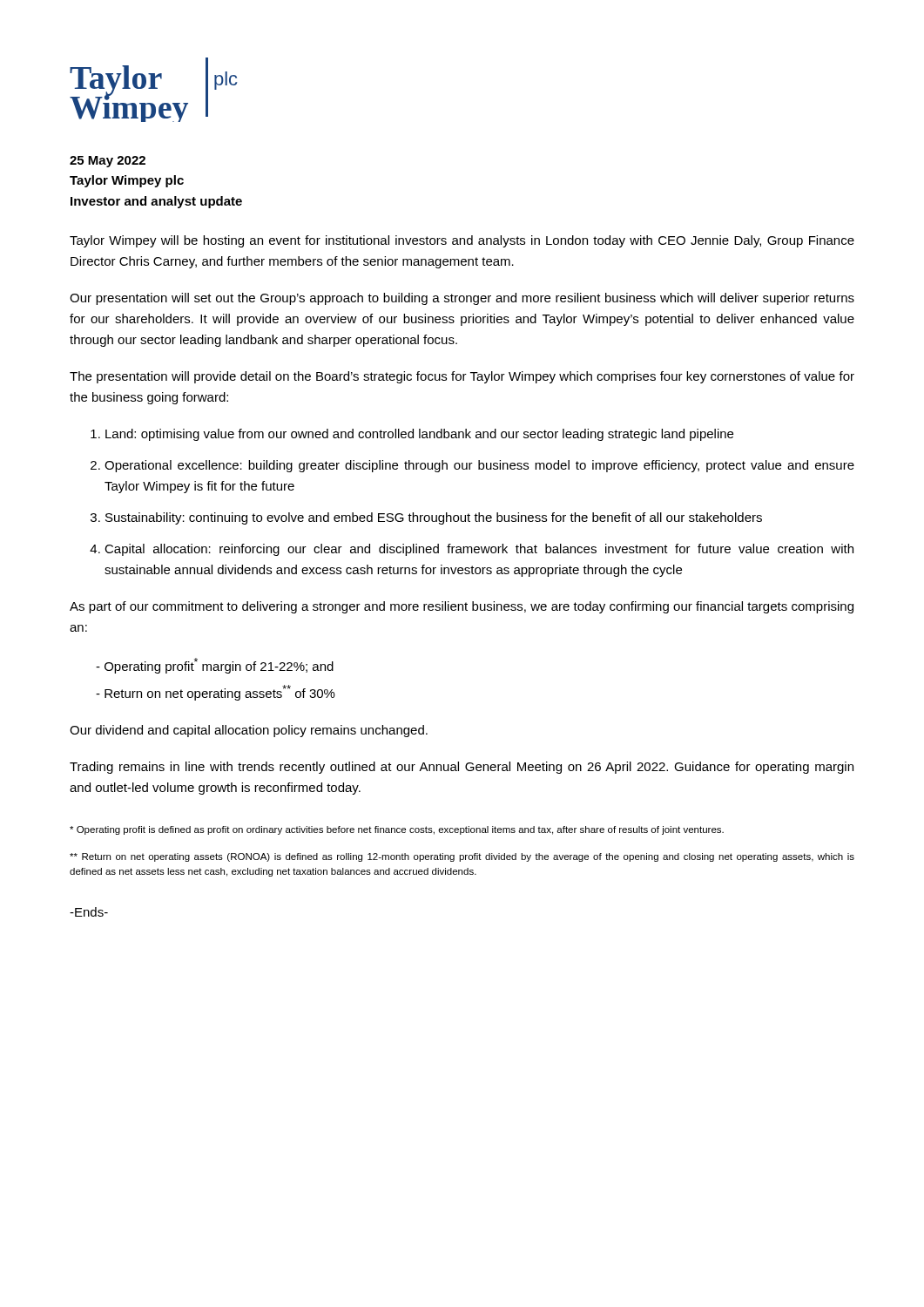924x1307 pixels.
Task: Locate the region starting "Operational excellence: building greater discipline"
Action: 471,475
